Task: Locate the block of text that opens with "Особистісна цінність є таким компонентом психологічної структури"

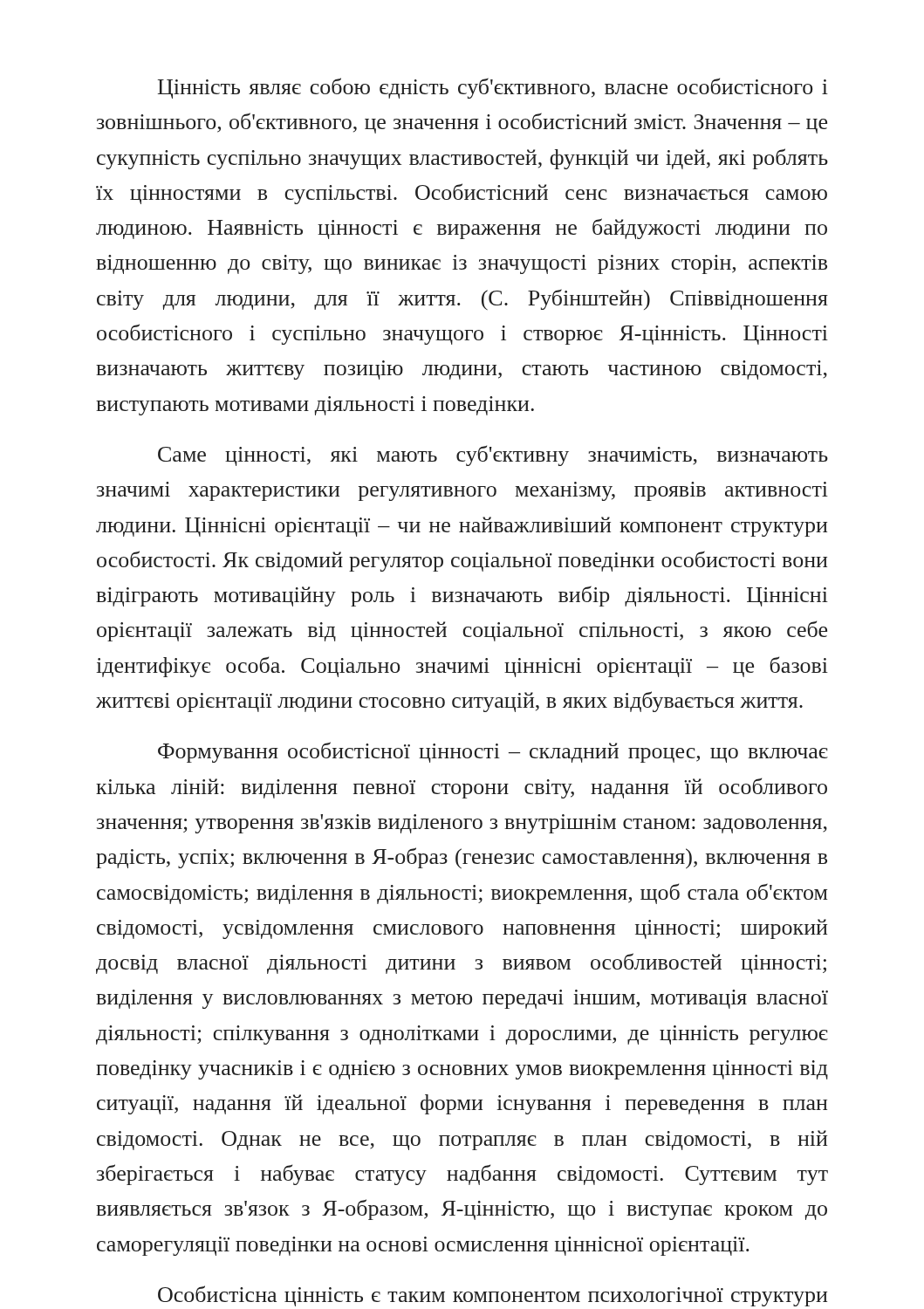Action: click(x=462, y=1295)
